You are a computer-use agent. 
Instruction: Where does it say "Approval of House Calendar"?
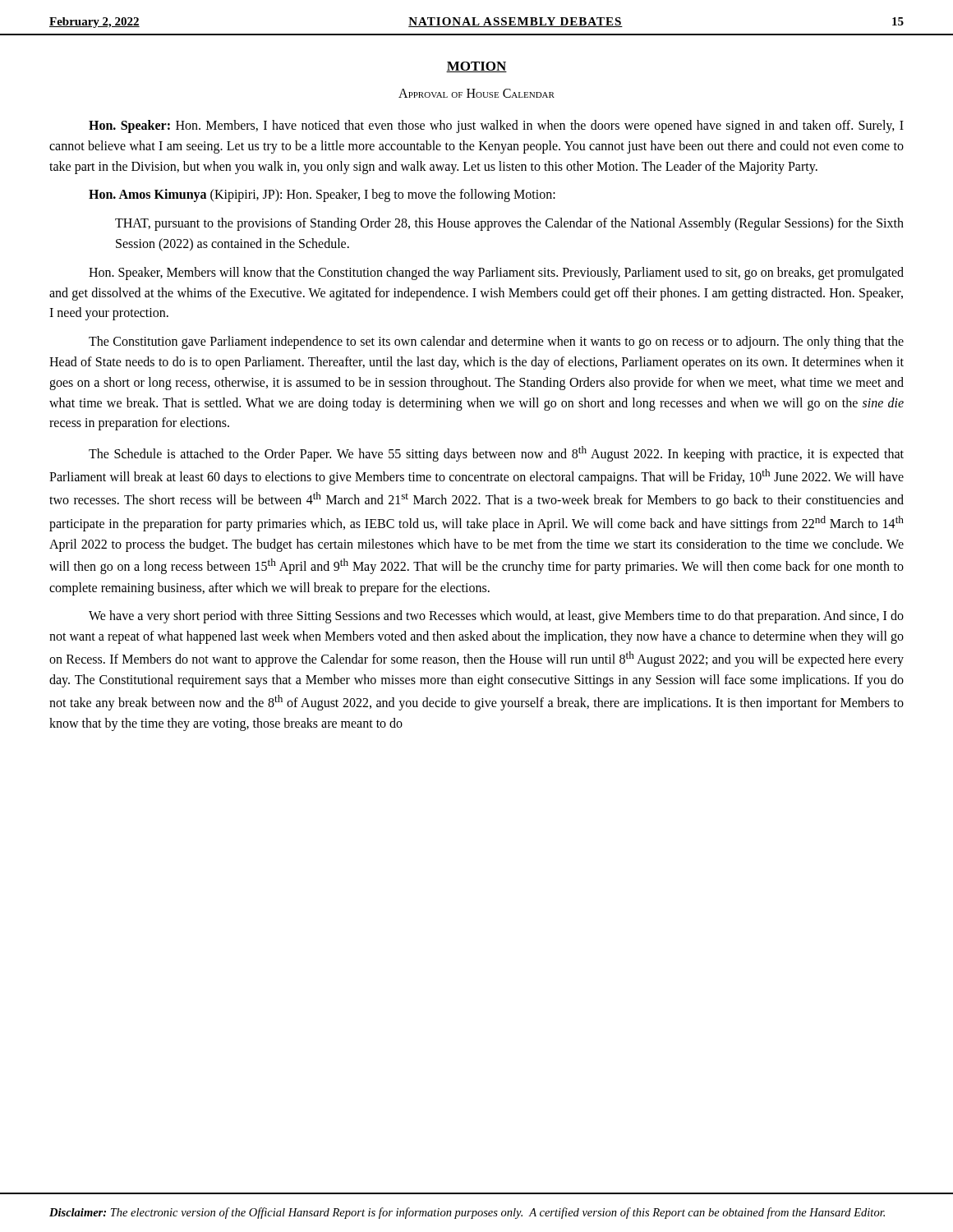pos(476,93)
